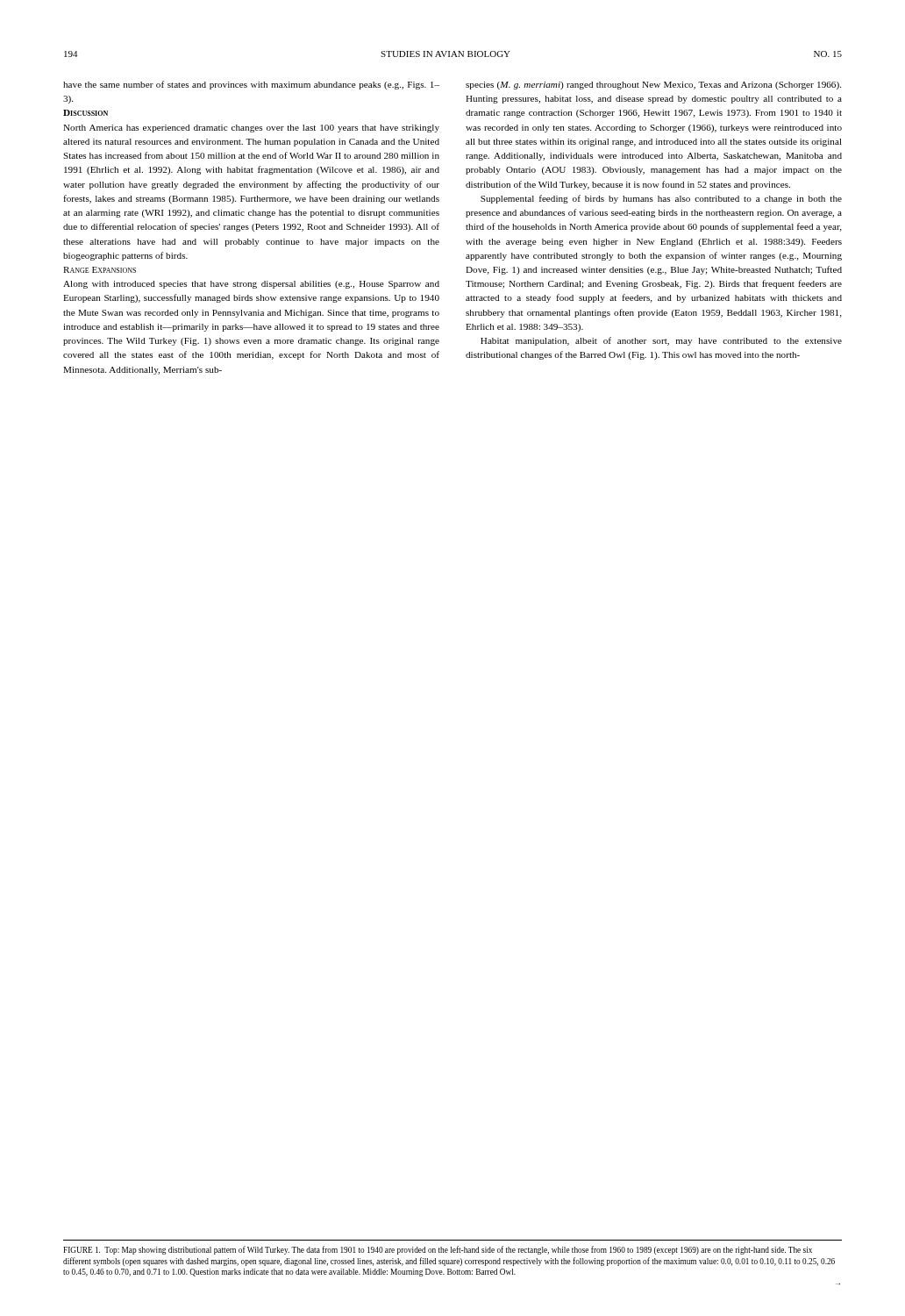Click the passage that begins "North America has experienced dramatic changes"
The width and height of the screenshot is (905, 1316).
coord(251,191)
